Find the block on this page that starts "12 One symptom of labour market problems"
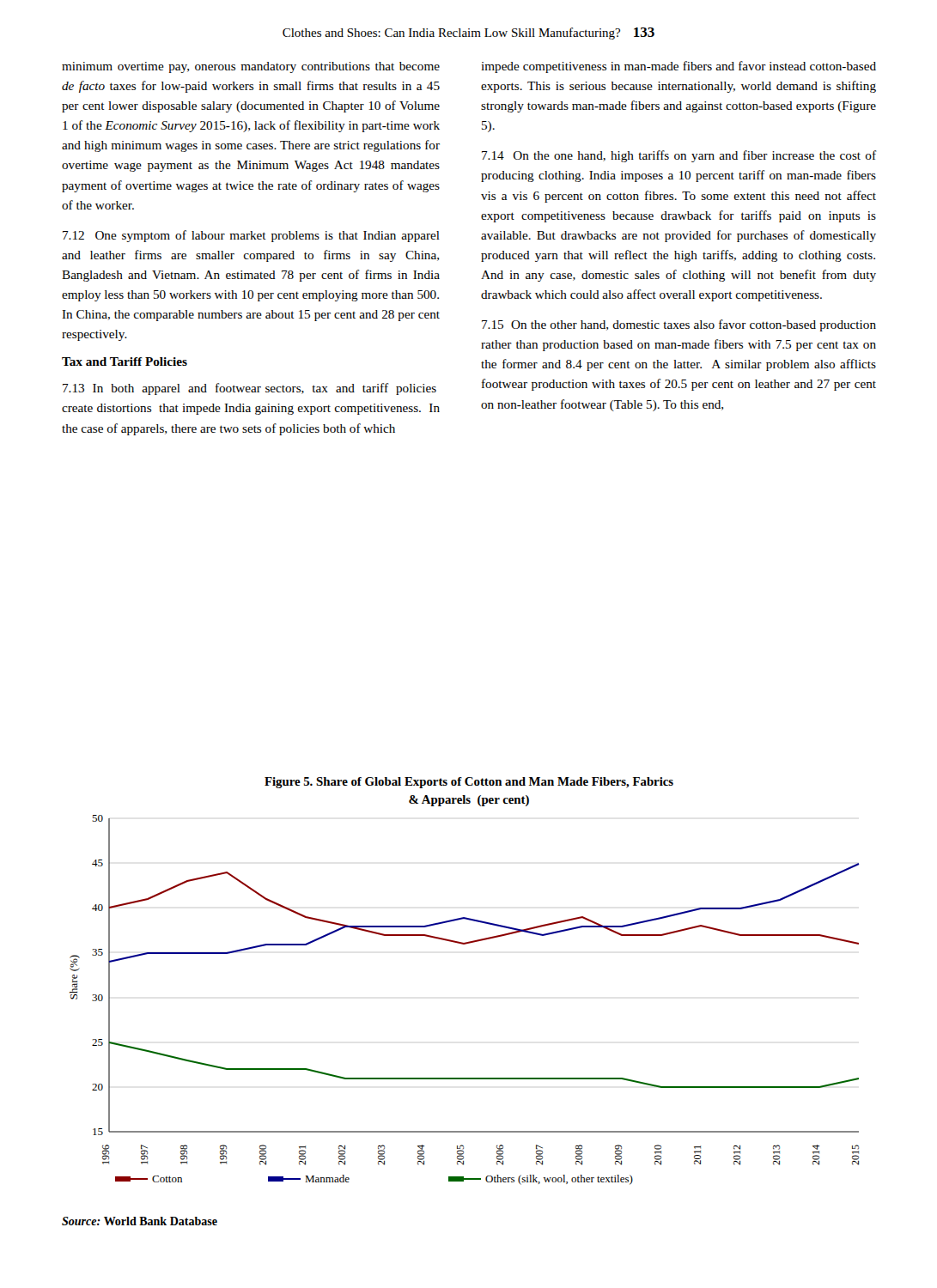 pyautogui.click(x=251, y=284)
